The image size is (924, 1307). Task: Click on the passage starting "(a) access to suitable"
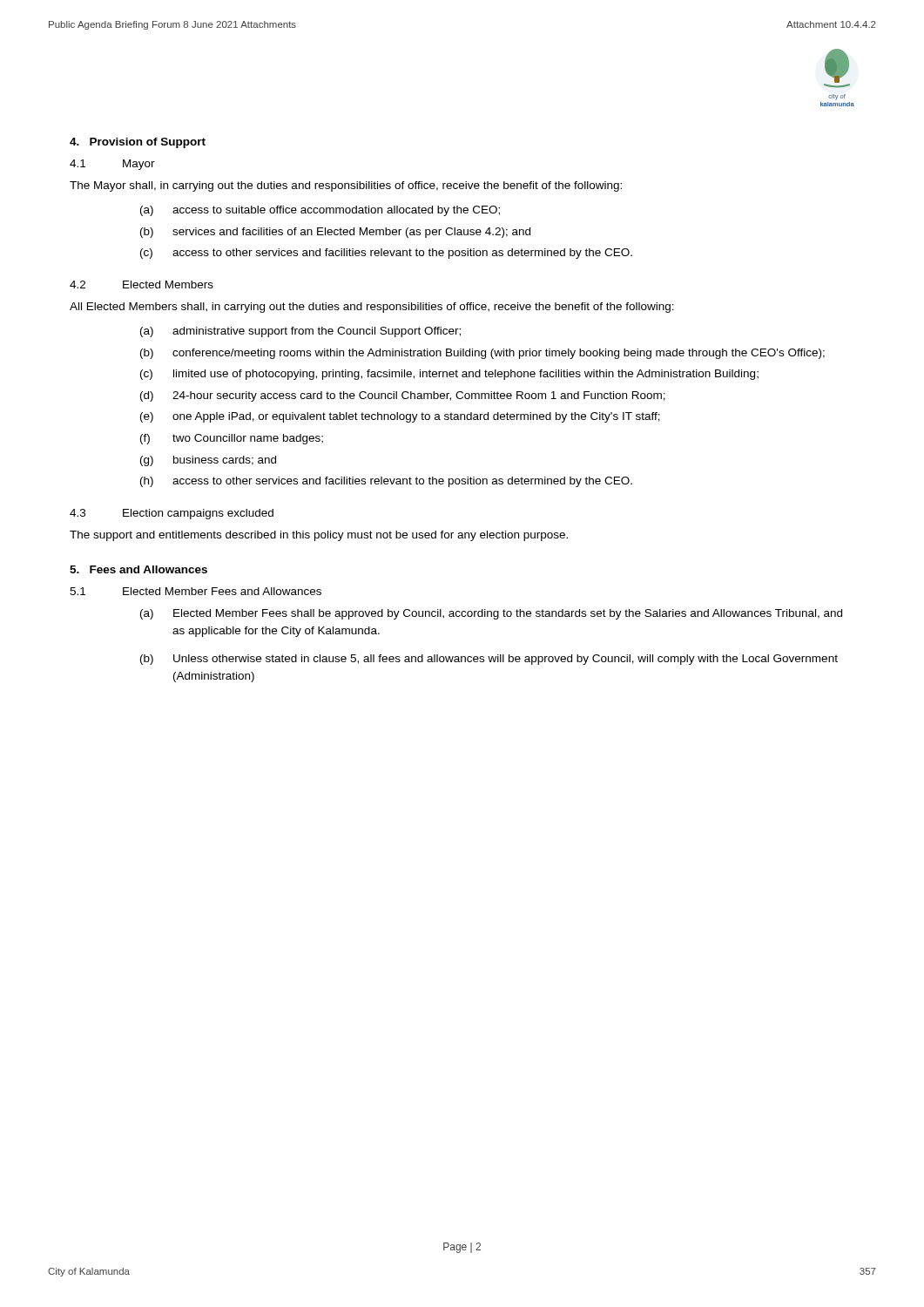pyautogui.click(x=497, y=210)
